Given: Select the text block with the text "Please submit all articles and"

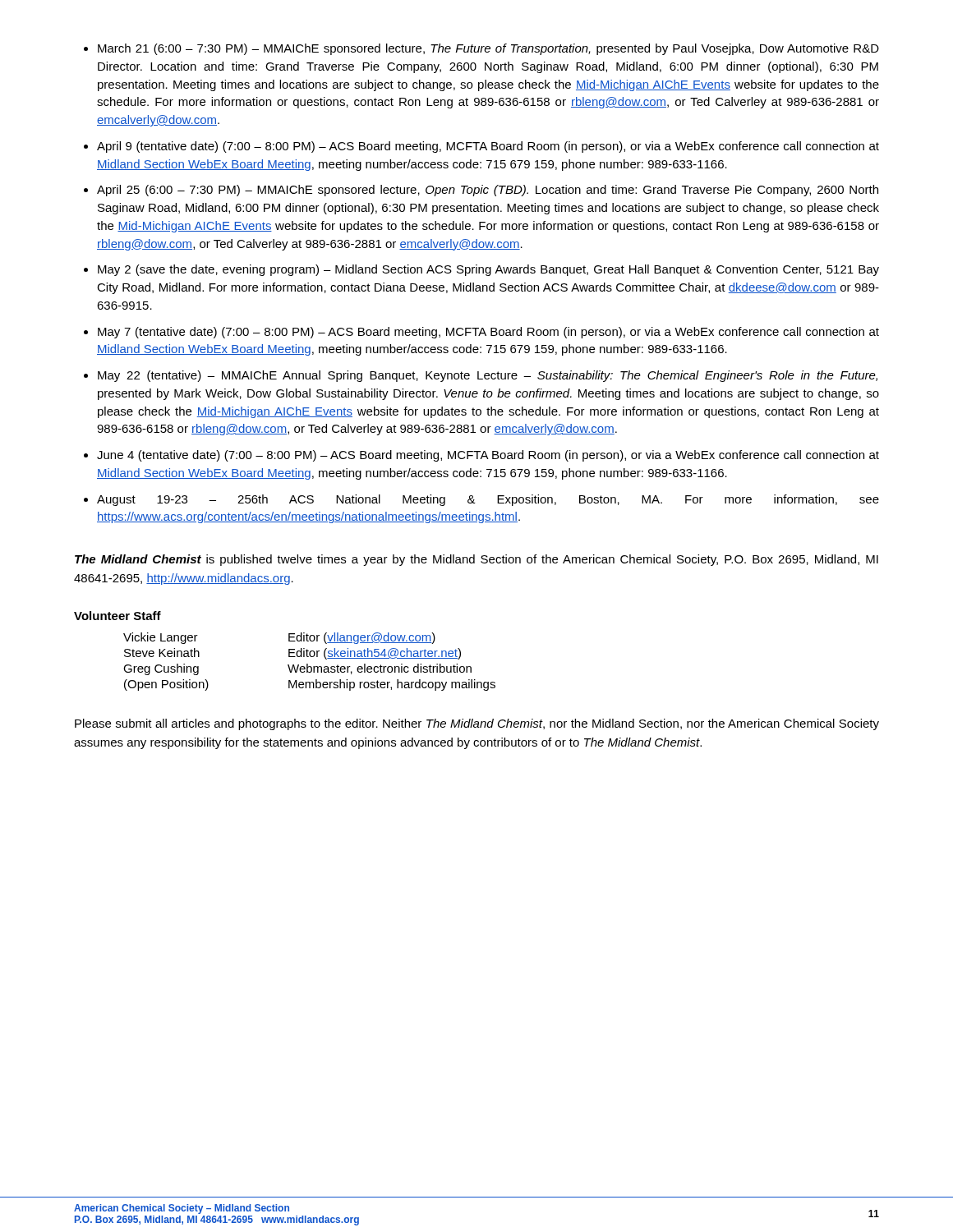Looking at the screenshot, I should (476, 732).
